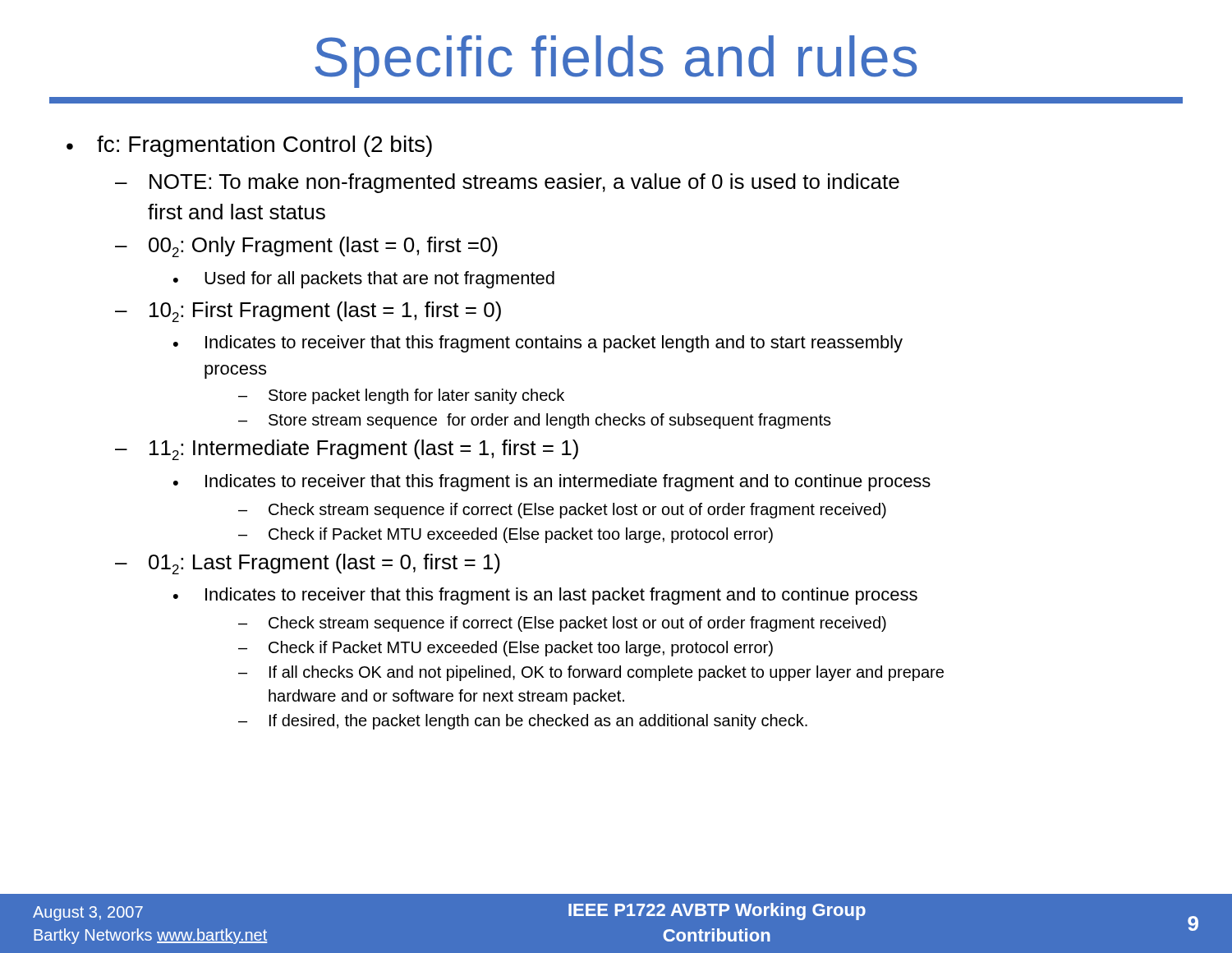
Task: Point to the region starting "• fc: Fragmentation"
Action: pyautogui.click(x=249, y=146)
